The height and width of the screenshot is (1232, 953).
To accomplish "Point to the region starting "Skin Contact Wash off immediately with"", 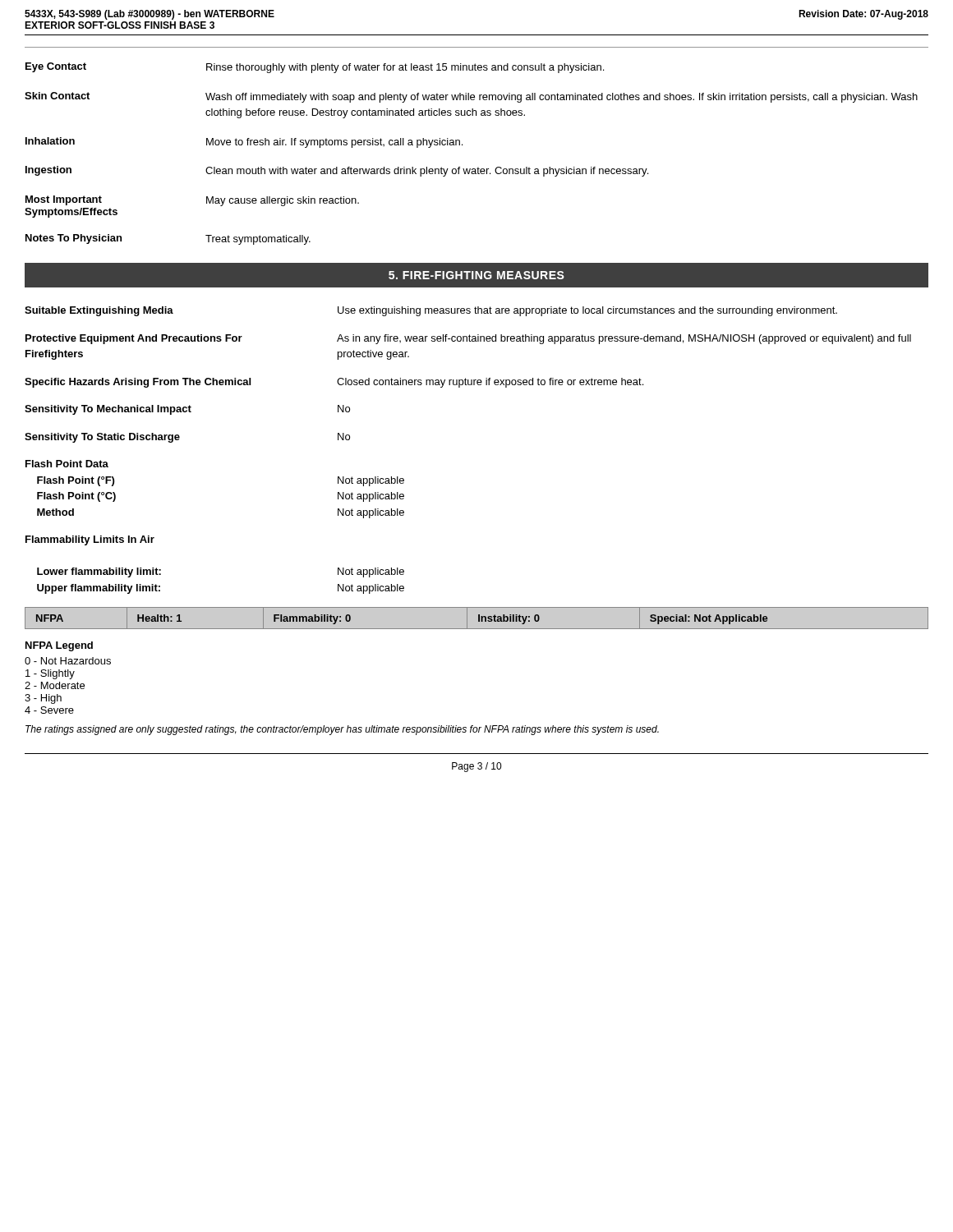I will pos(476,104).
